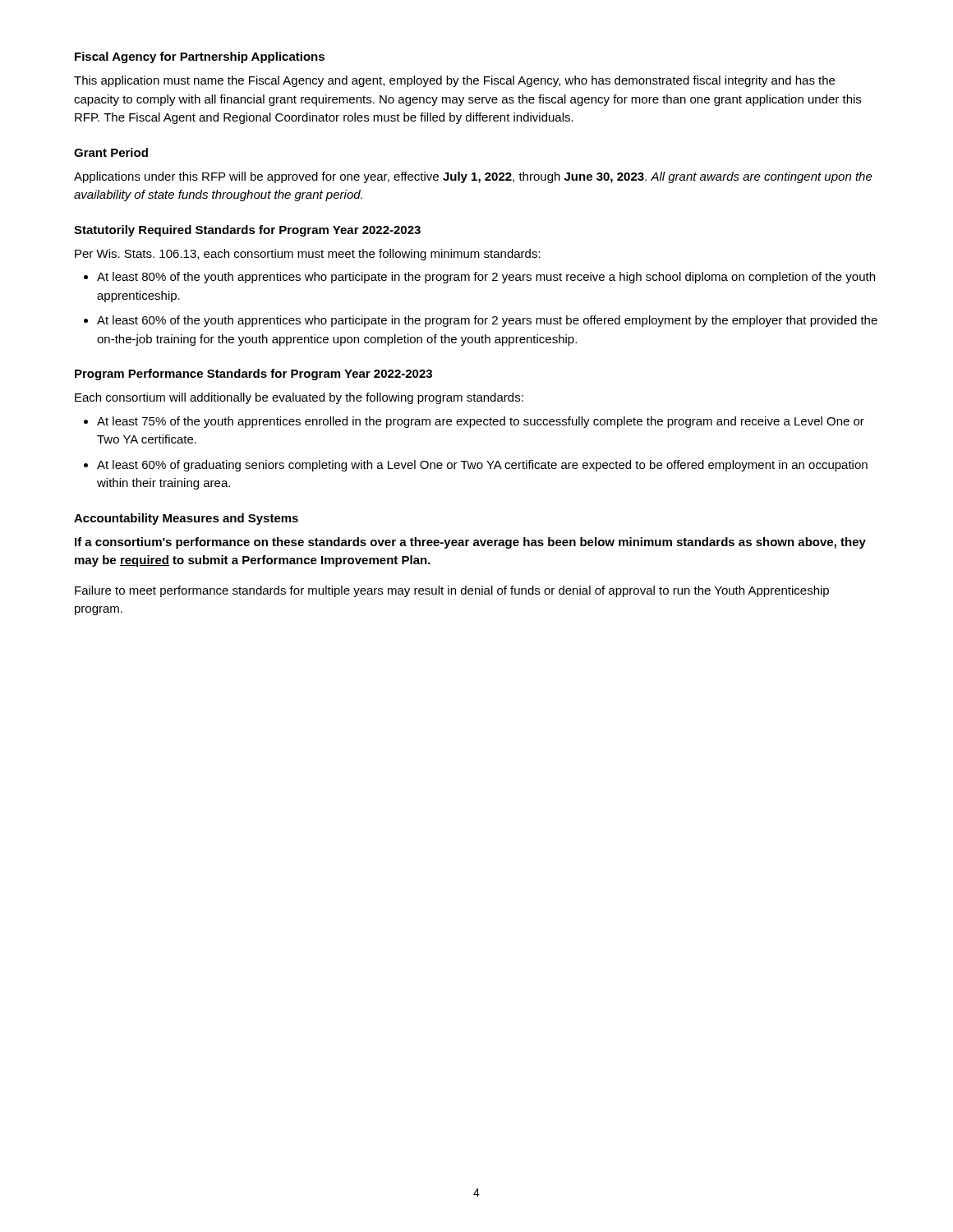Select the block starting "At least 75%"
This screenshot has height=1232, width=953.
pos(481,430)
